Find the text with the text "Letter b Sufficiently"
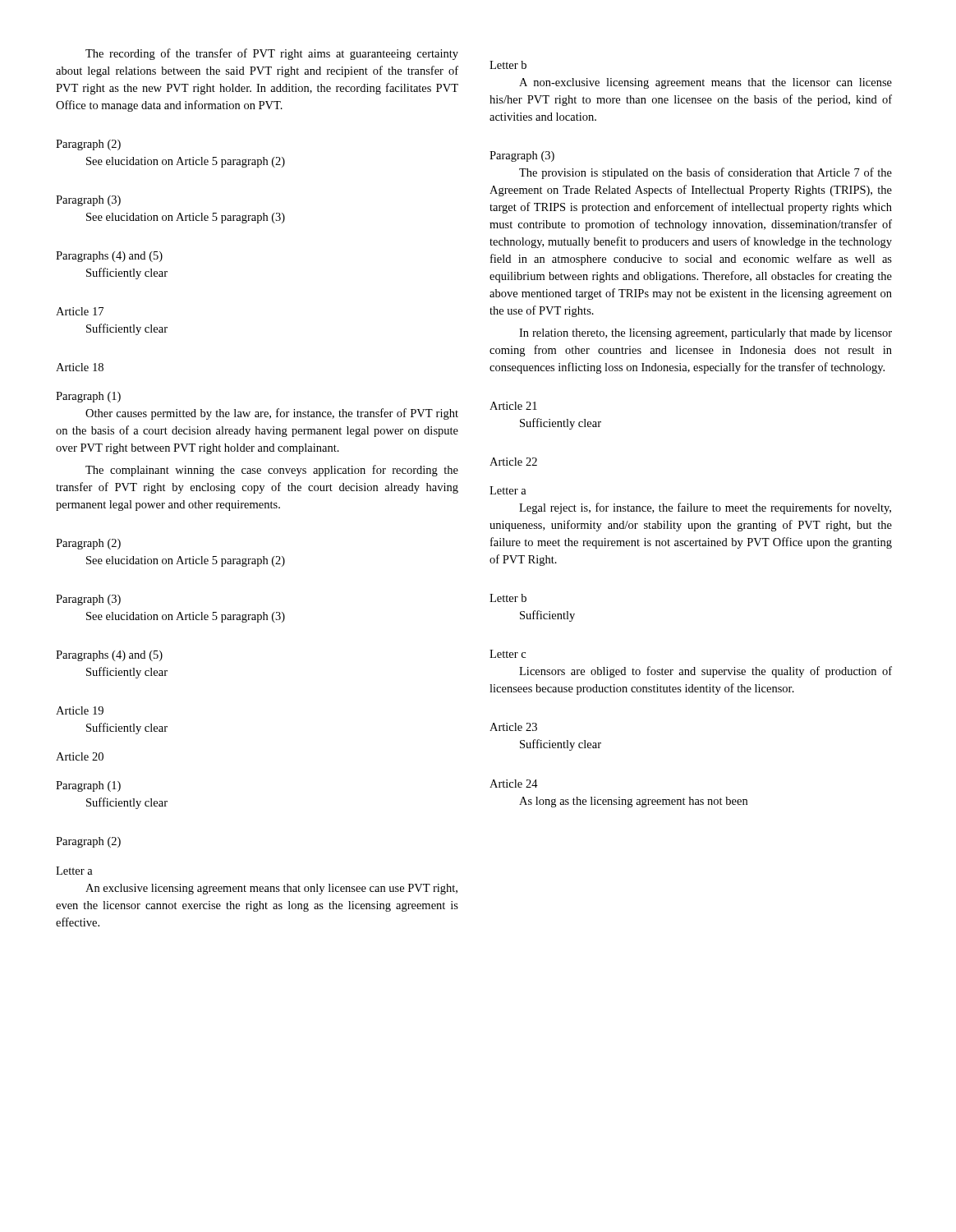Image resolution: width=956 pixels, height=1232 pixels. [508, 598]
